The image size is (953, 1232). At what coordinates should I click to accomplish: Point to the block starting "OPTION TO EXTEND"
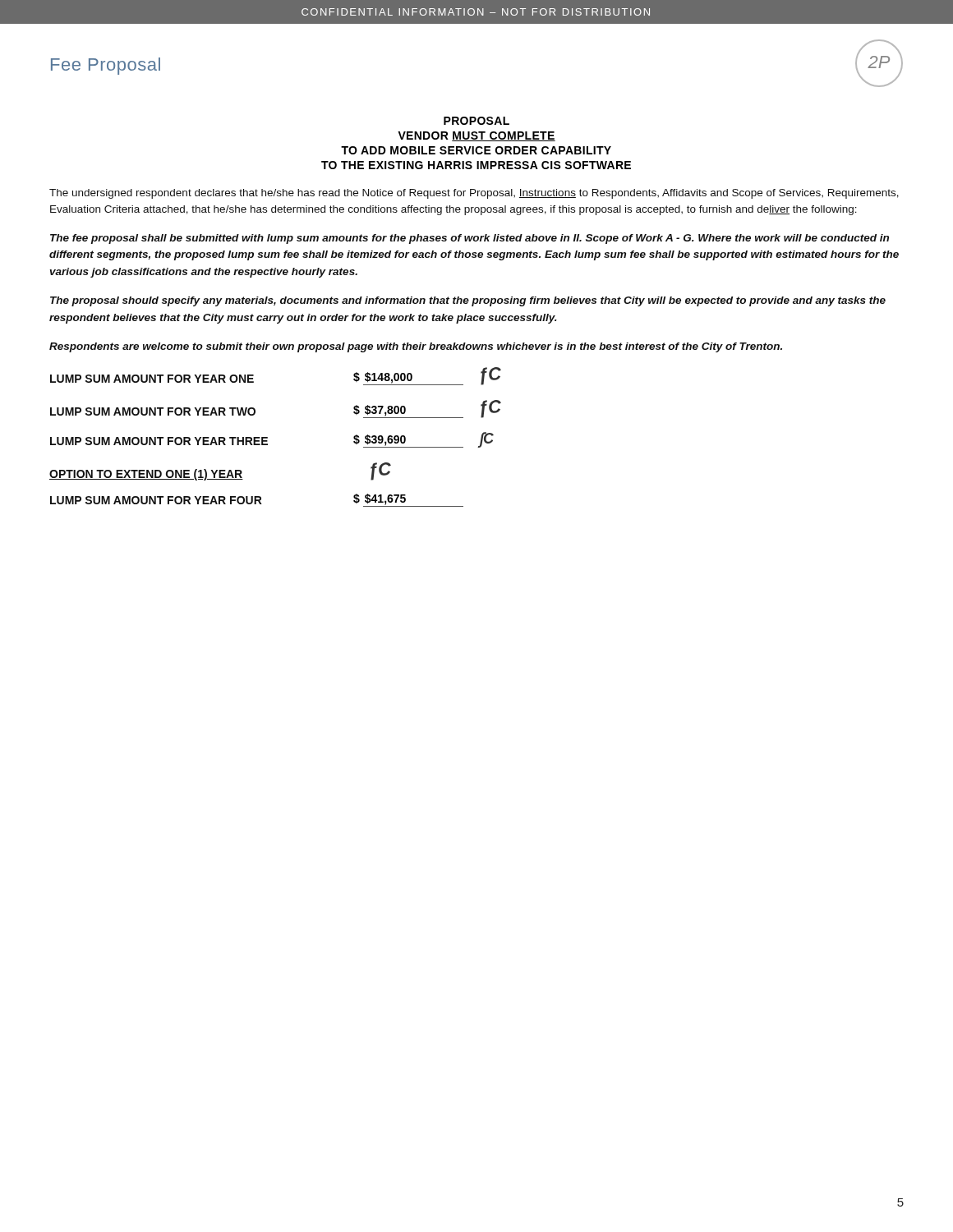pos(221,470)
